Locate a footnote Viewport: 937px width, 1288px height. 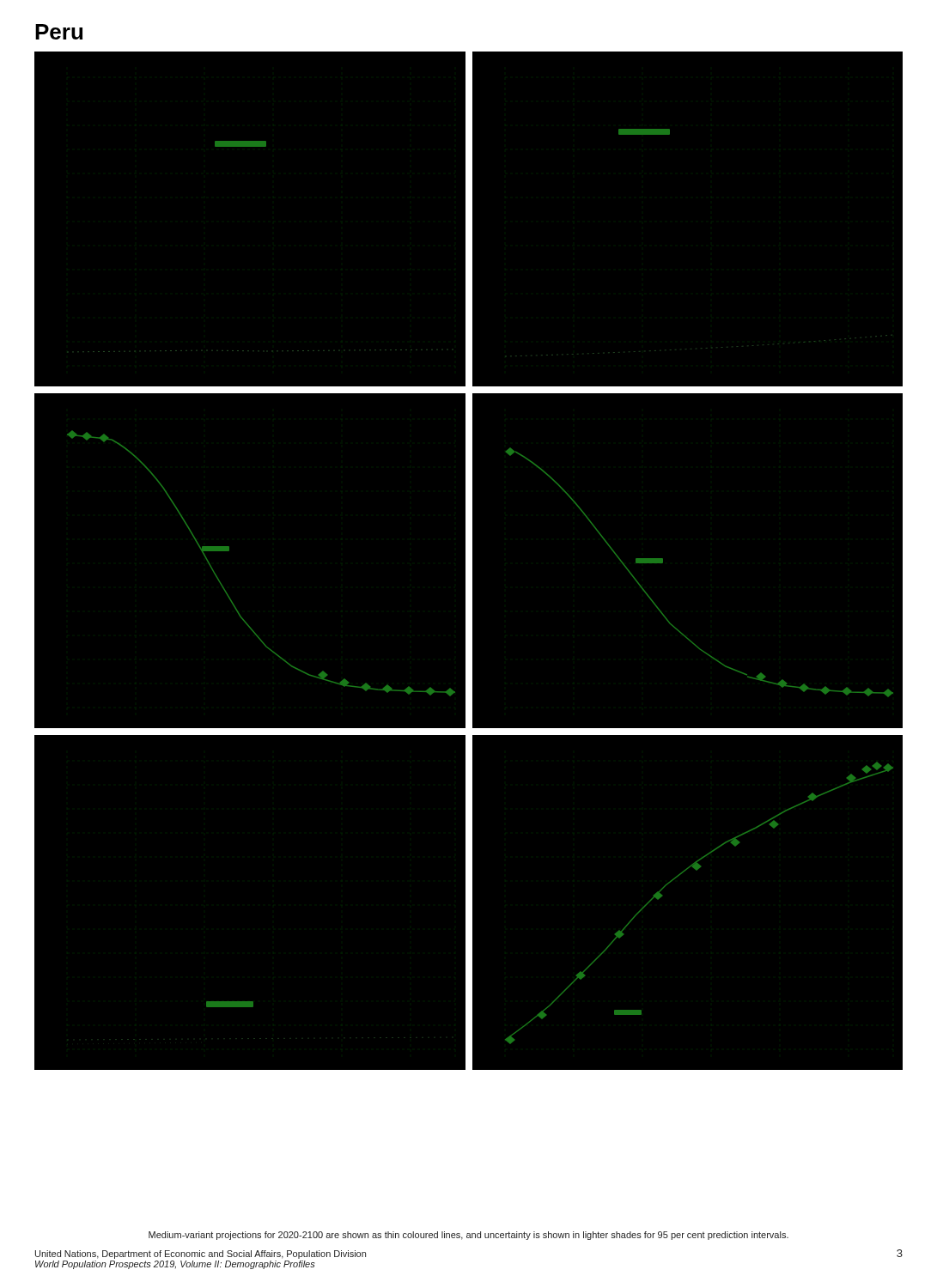pyautogui.click(x=468, y=1235)
